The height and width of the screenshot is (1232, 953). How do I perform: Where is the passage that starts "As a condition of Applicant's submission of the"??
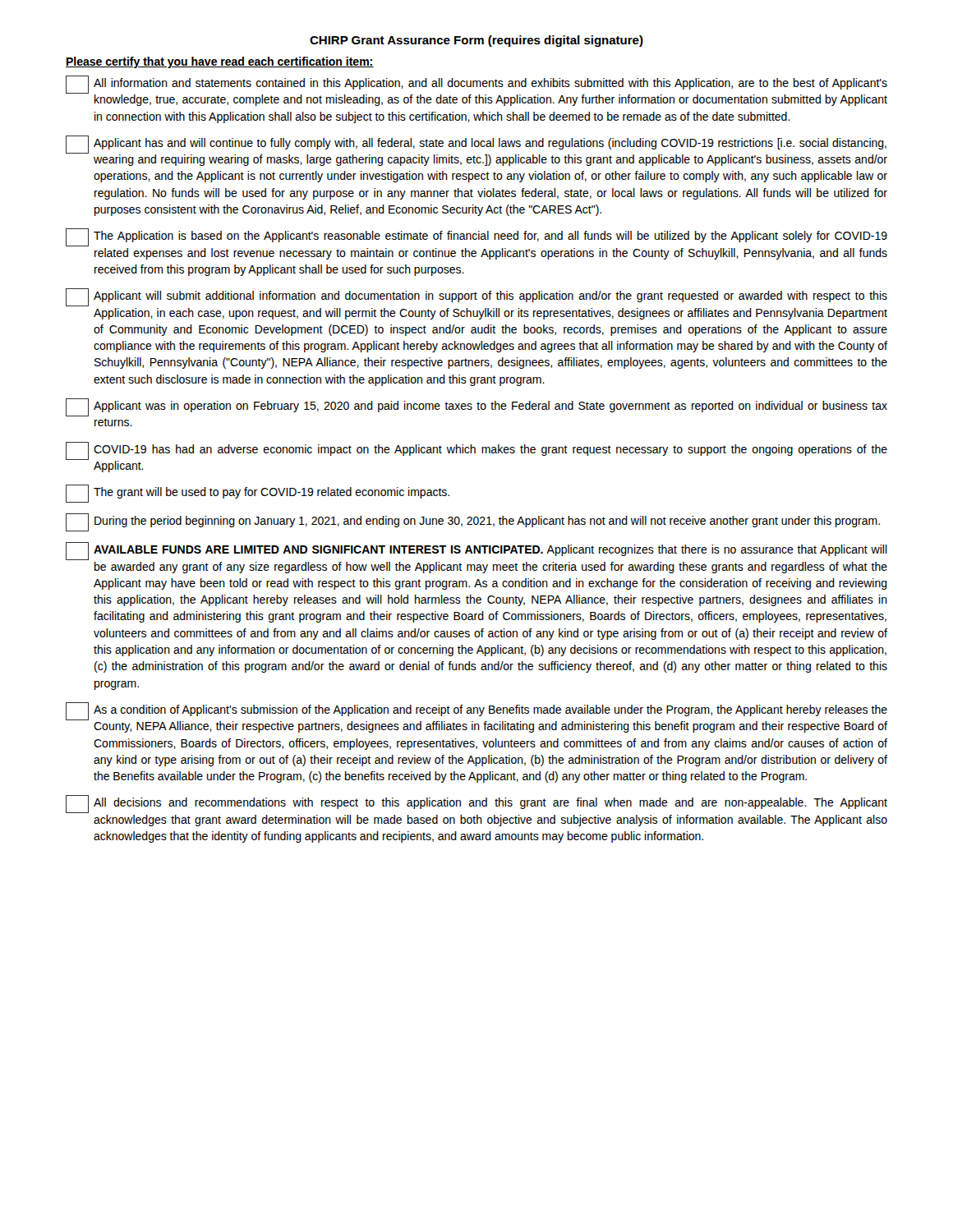[476, 743]
